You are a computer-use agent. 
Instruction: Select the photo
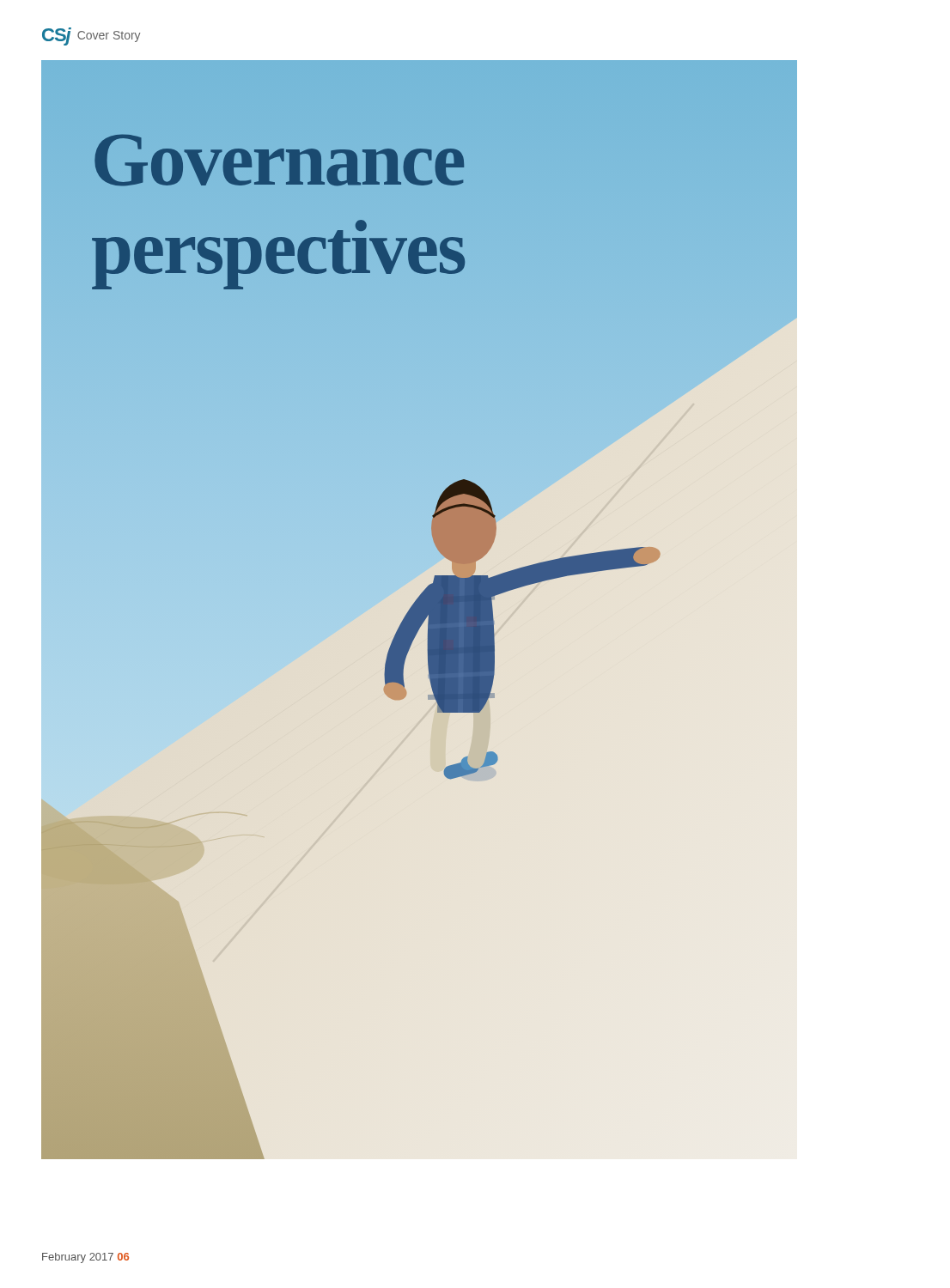(x=419, y=610)
